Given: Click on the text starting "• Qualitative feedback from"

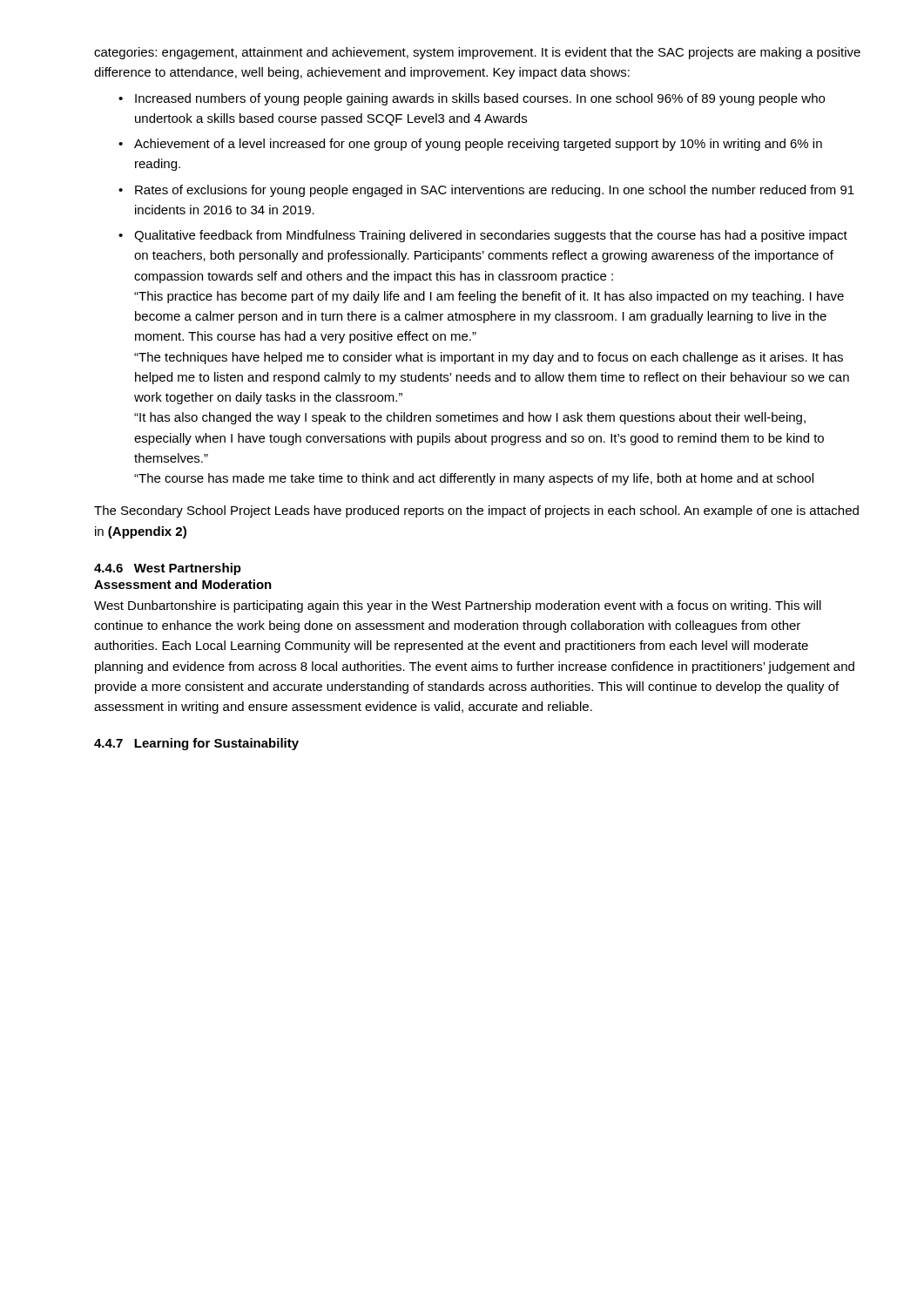Looking at the screenshot, I should (490, 356).
